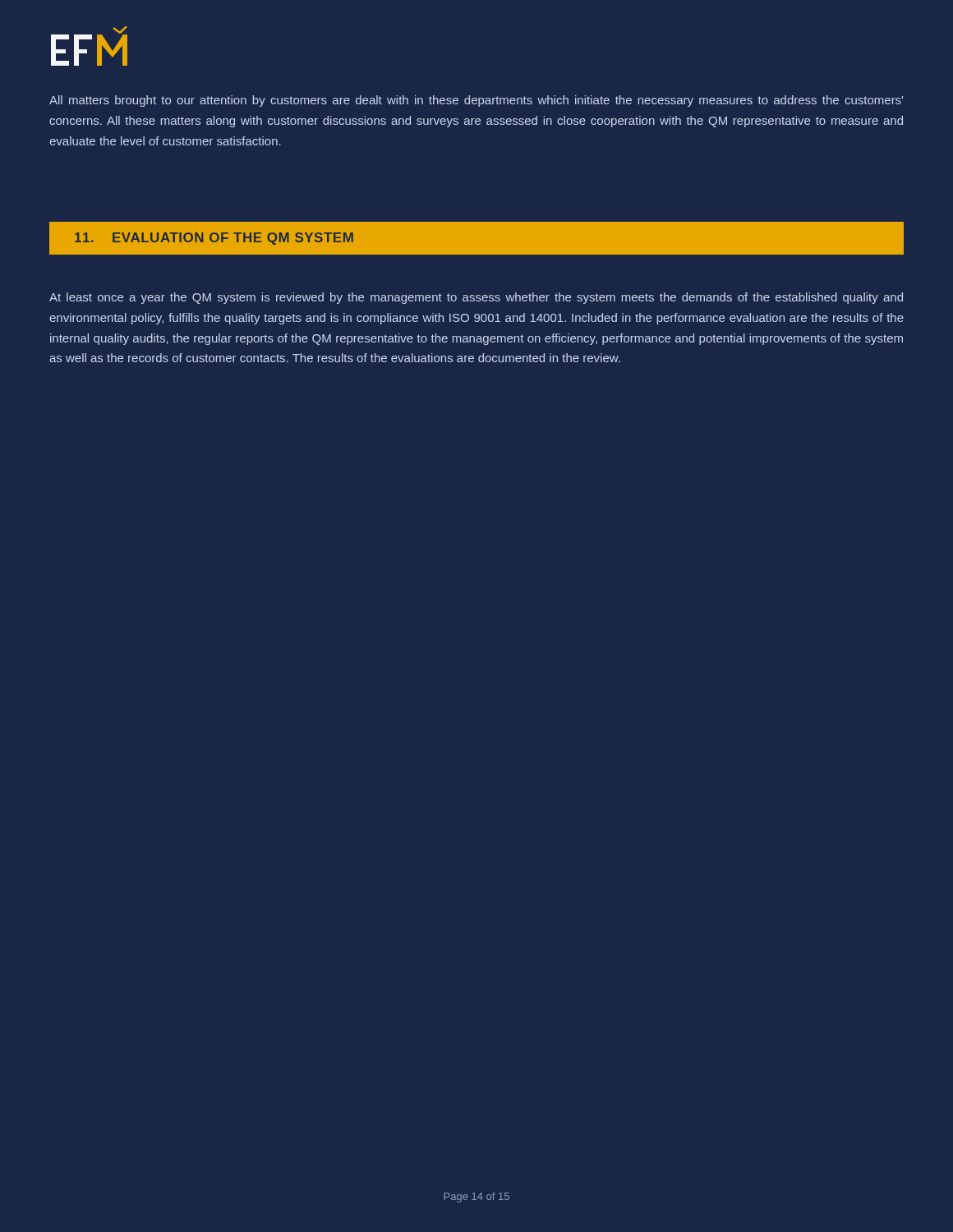The height and width of the screenshot is (1232, 953).
Task: Locate the passage starting "11. EVALUATION OF THE QM SYSTEM"
Action: (214, 238)
